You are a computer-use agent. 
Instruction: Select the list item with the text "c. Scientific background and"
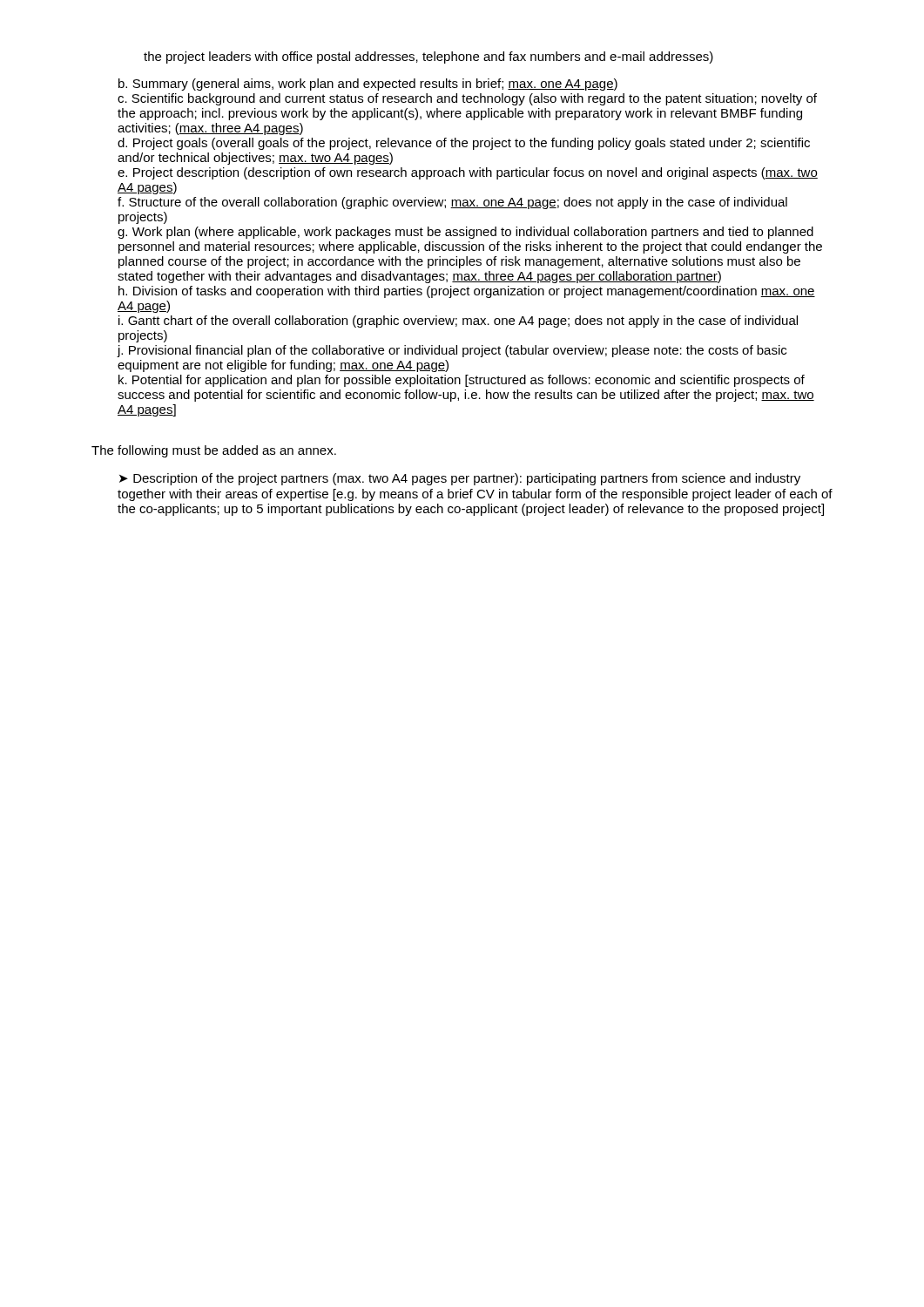point(475,112)
